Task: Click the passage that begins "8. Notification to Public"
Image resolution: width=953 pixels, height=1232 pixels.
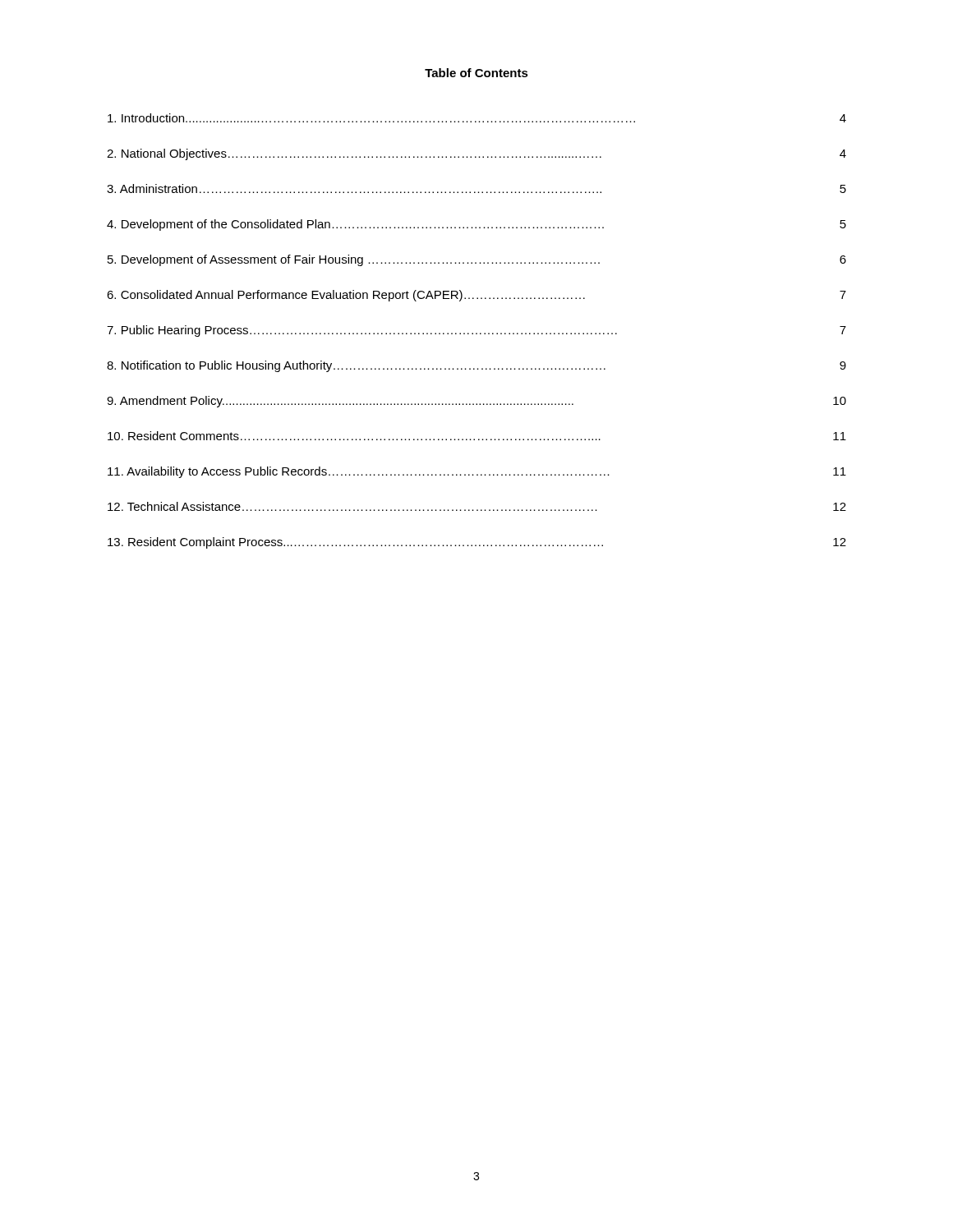Action: click(476, 365)
